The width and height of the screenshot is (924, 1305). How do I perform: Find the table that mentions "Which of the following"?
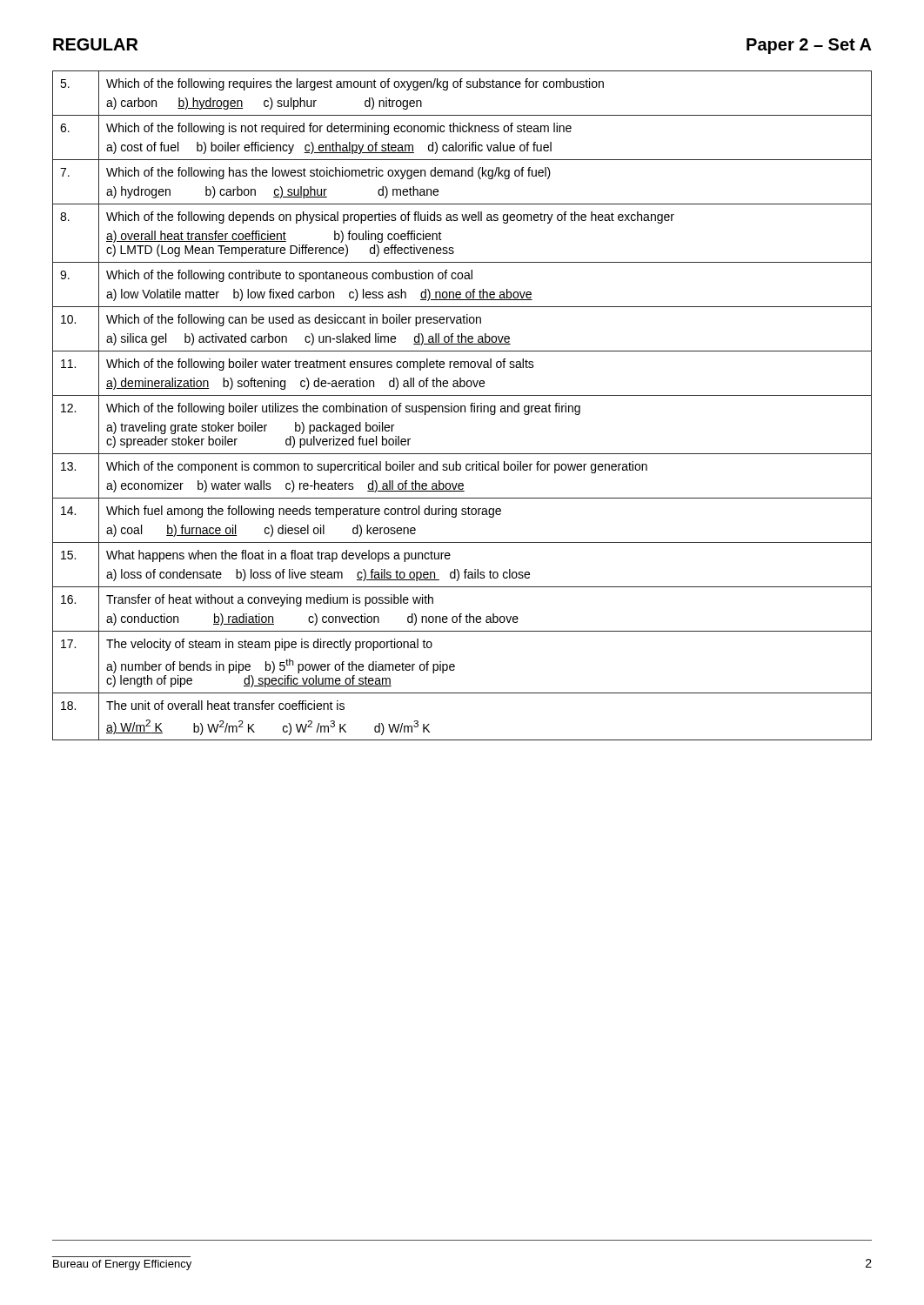click(x=462, y=406)
